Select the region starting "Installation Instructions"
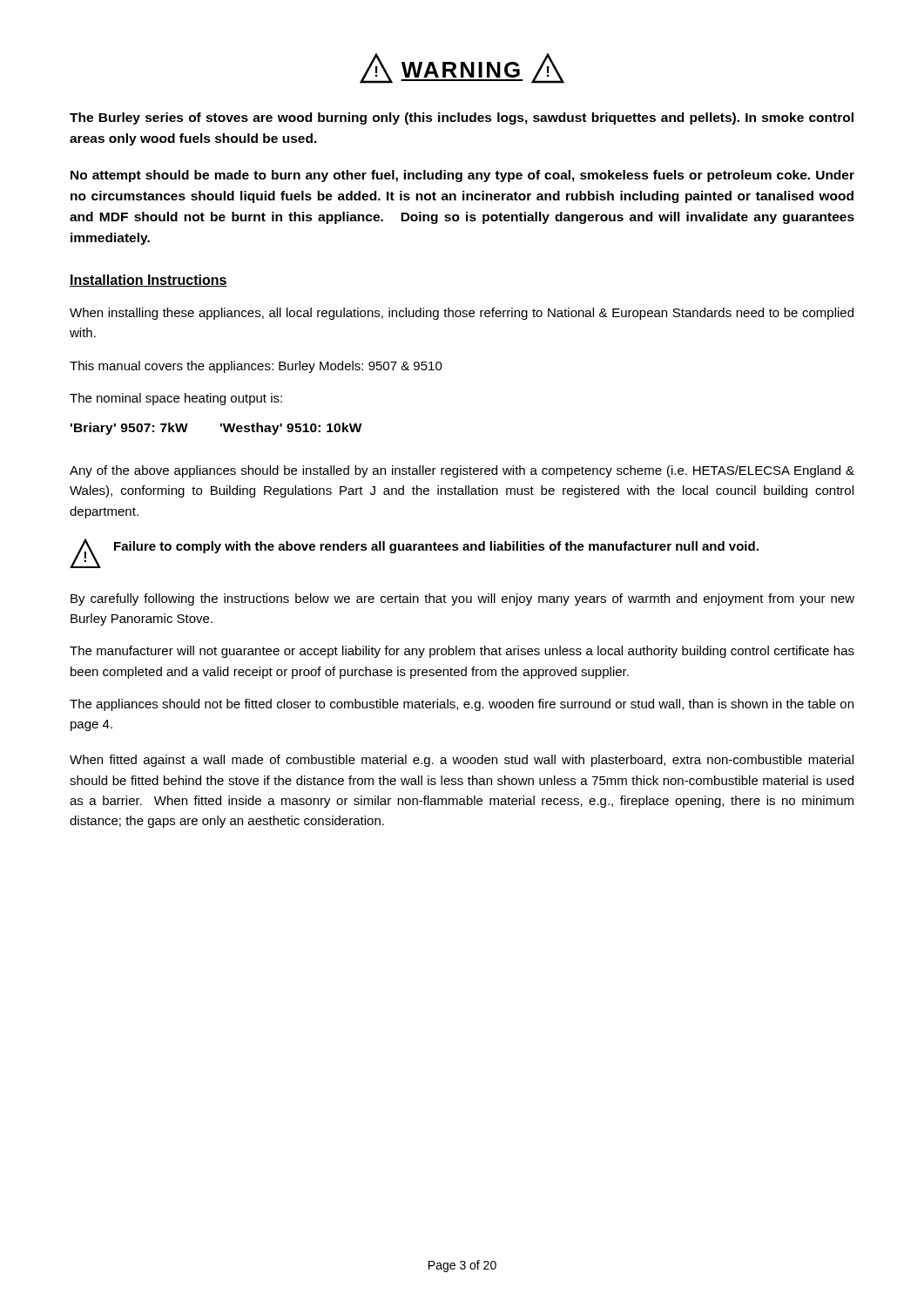The width and height of the screenshot is (924, 1307). (148, 280)
